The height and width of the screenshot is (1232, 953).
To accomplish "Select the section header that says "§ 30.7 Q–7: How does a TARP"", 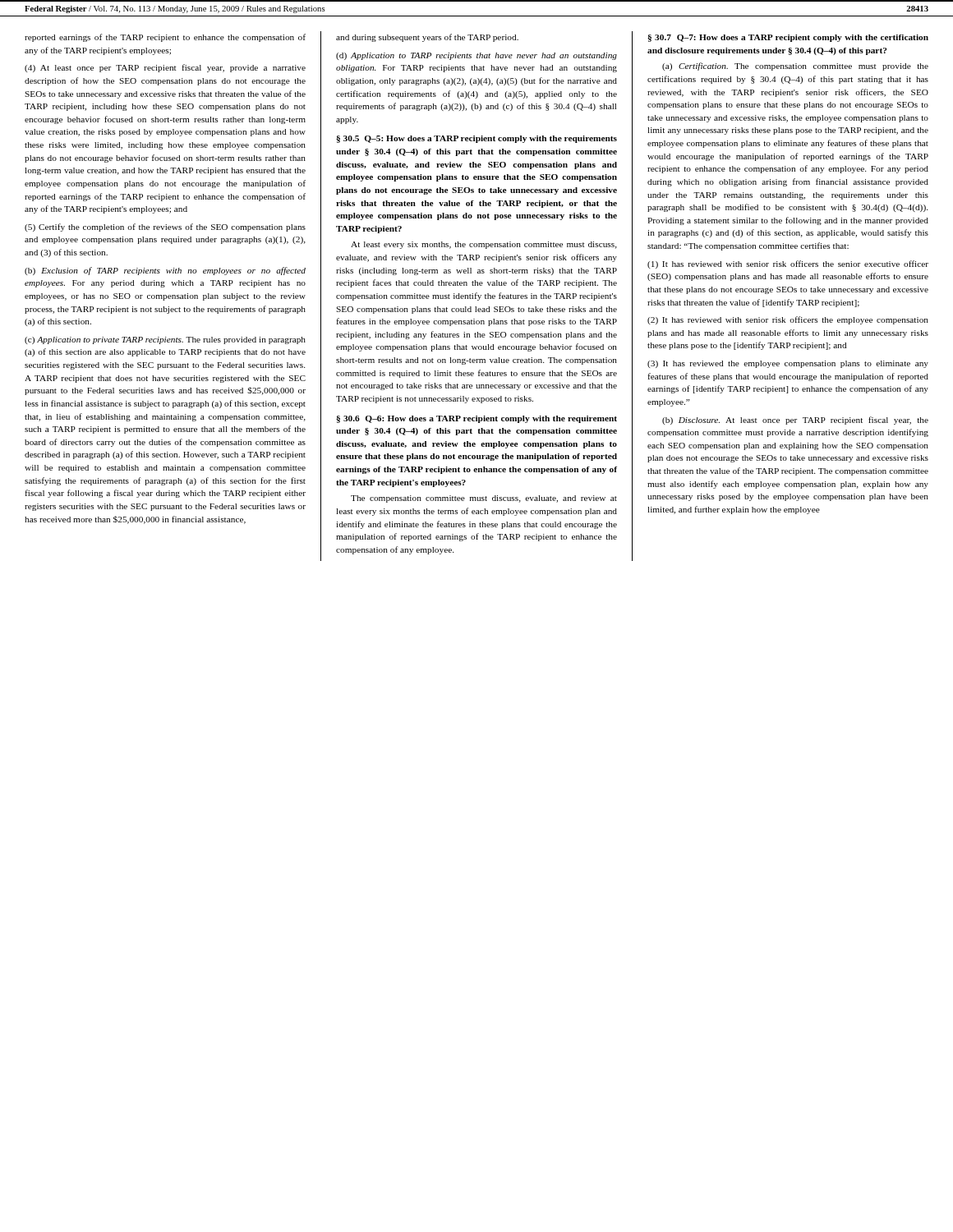I will tap(788, 44).
